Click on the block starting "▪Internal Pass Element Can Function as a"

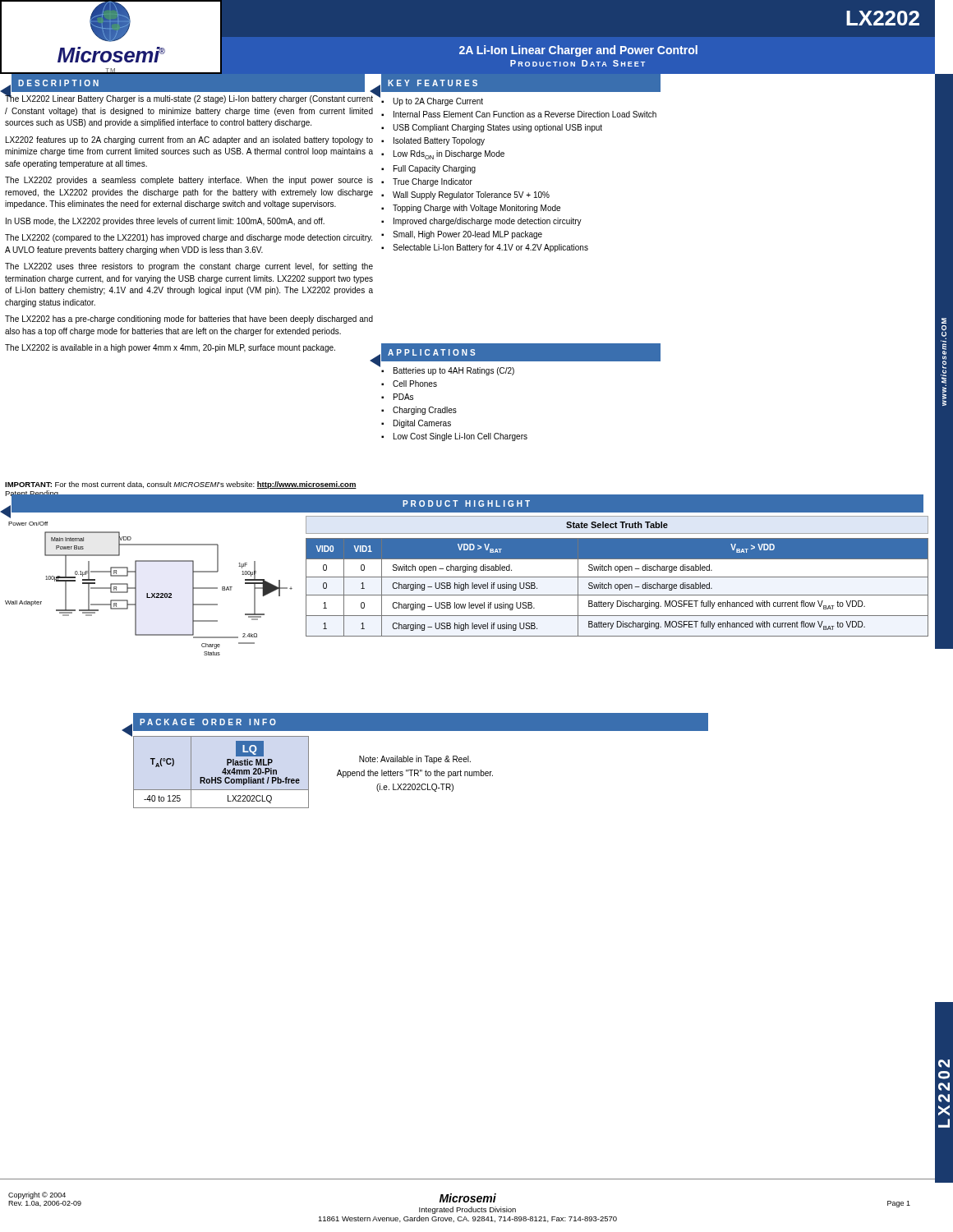pos(519,115)
